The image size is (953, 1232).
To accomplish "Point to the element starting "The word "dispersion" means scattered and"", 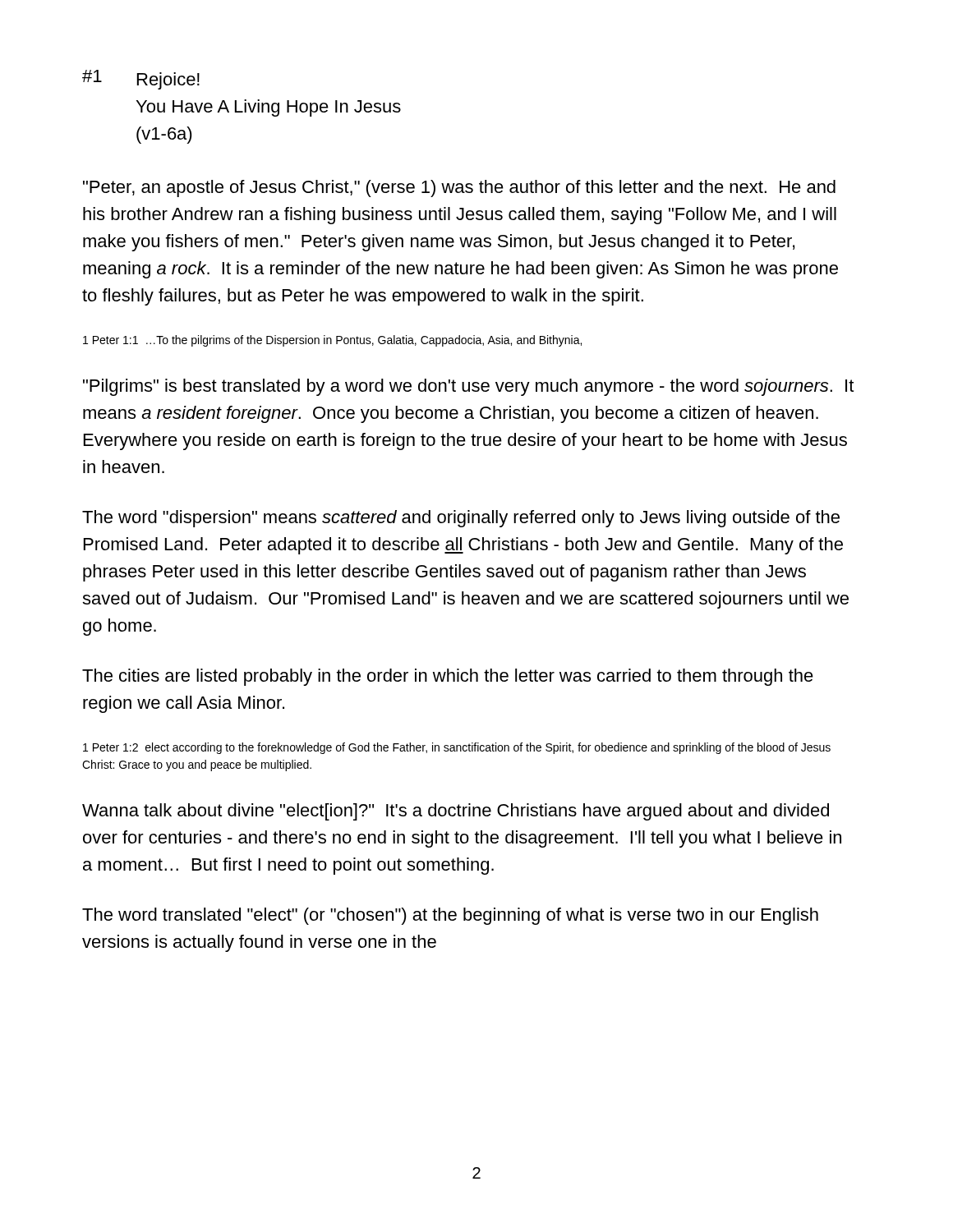I will click(466, 571).
